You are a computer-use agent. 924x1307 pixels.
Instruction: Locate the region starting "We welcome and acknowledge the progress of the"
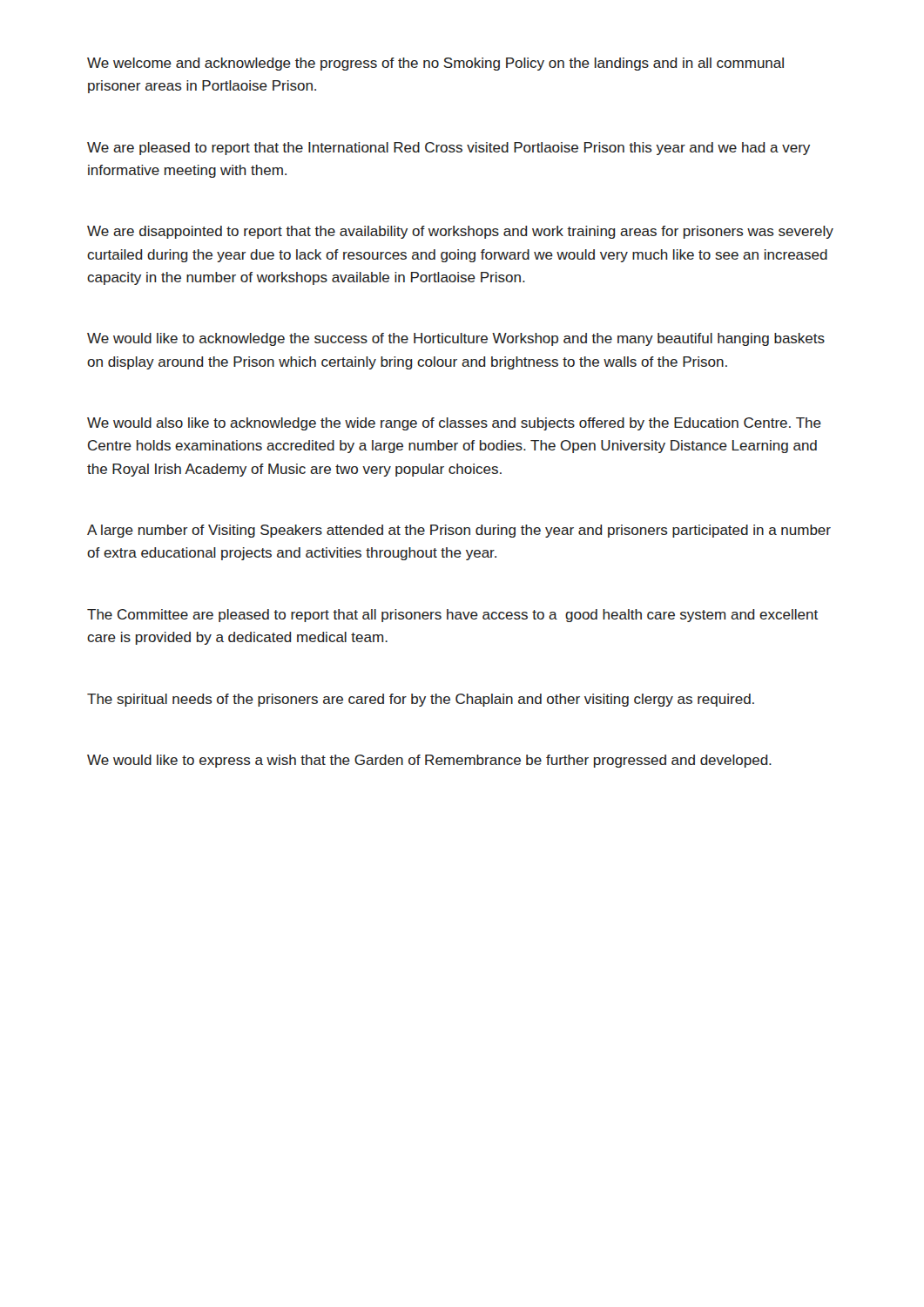pyautogui.click(x=436, y=75)
